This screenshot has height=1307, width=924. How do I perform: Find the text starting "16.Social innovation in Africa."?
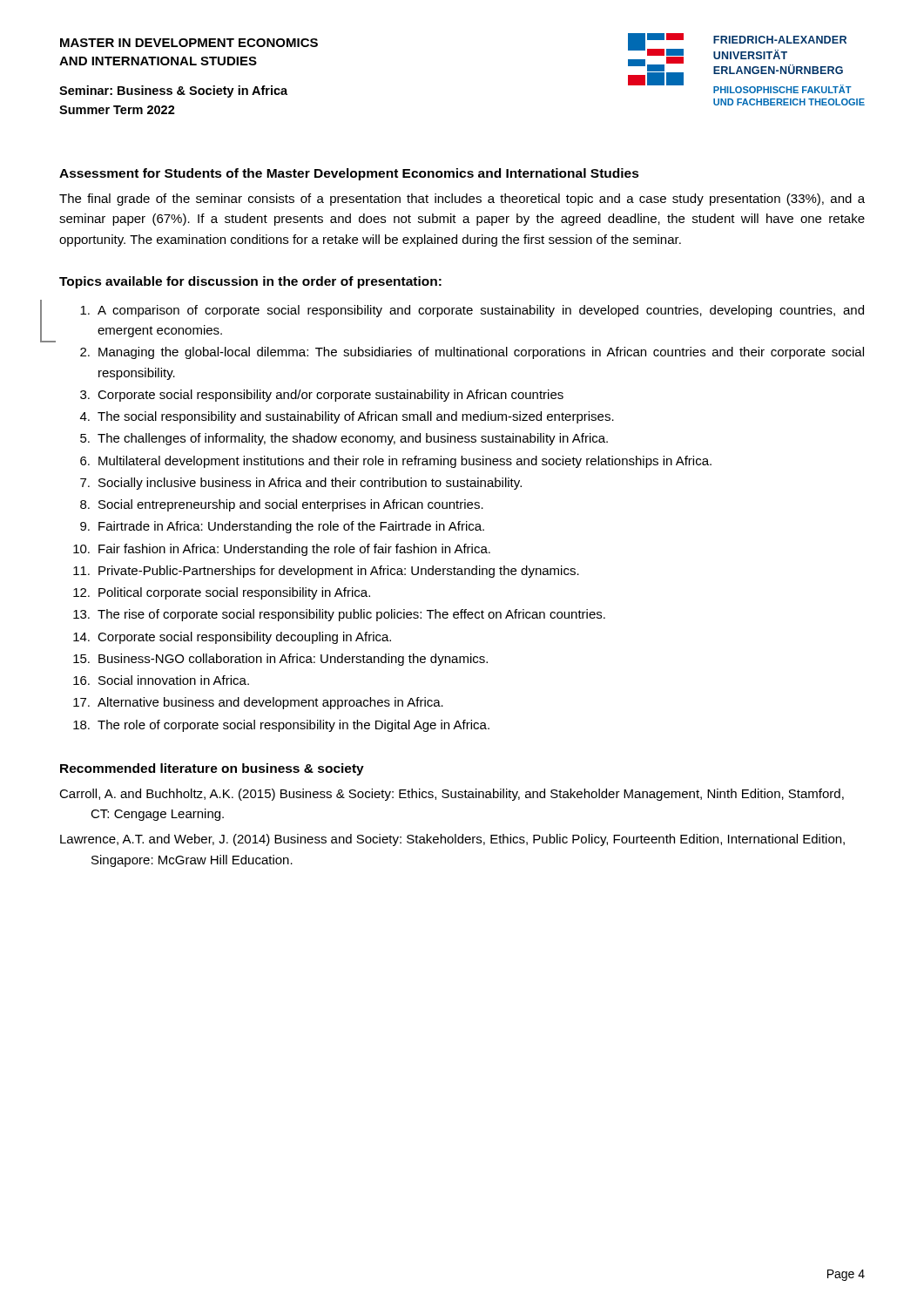click(x=161, y=680)
